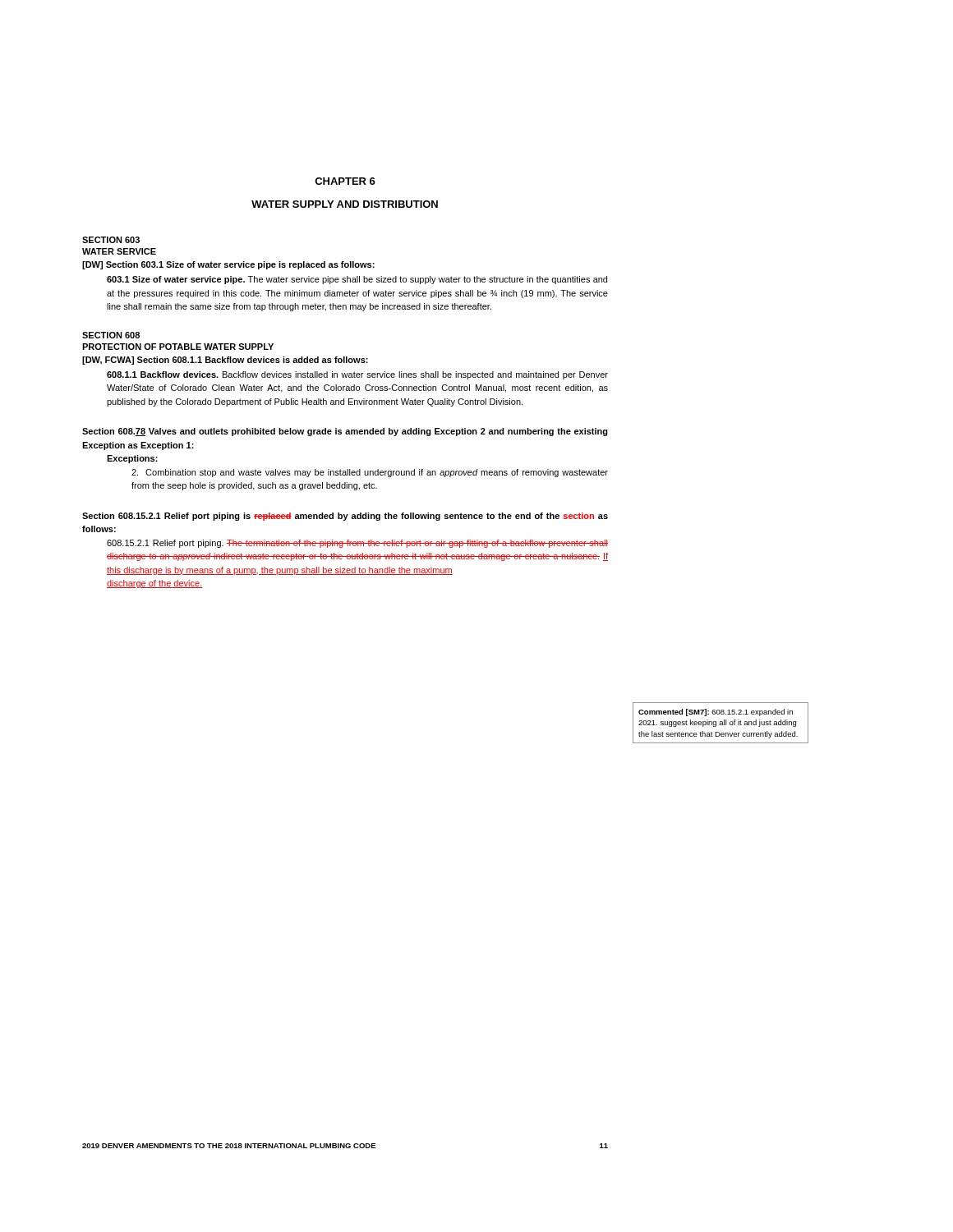The image size is (953, 1232).
Task: Point to the text starting "SECTION 603 WATER SERVICE"
Action: click(111, 240)
